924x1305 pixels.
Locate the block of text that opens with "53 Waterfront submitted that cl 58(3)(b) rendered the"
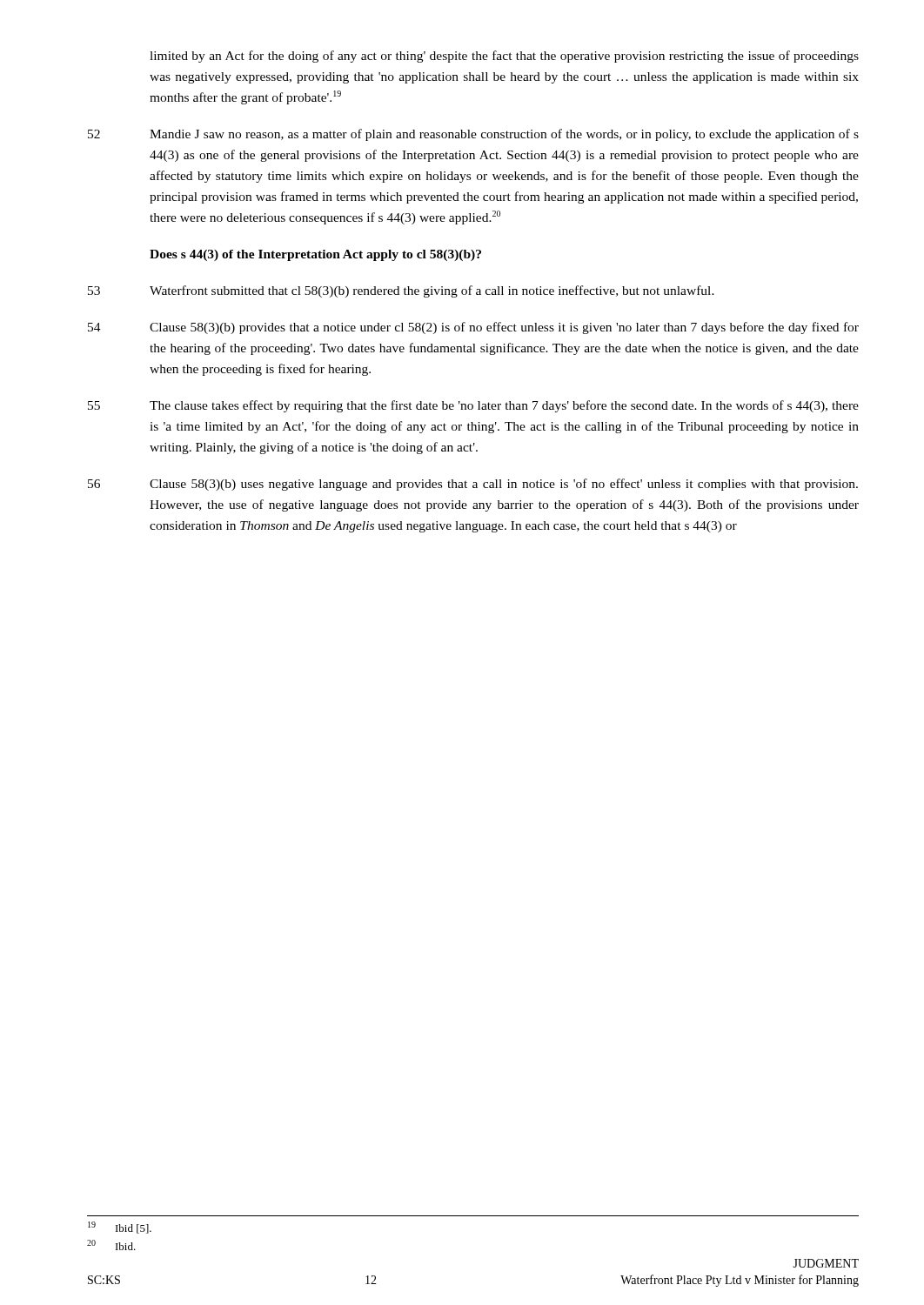(x=473, y=291)
